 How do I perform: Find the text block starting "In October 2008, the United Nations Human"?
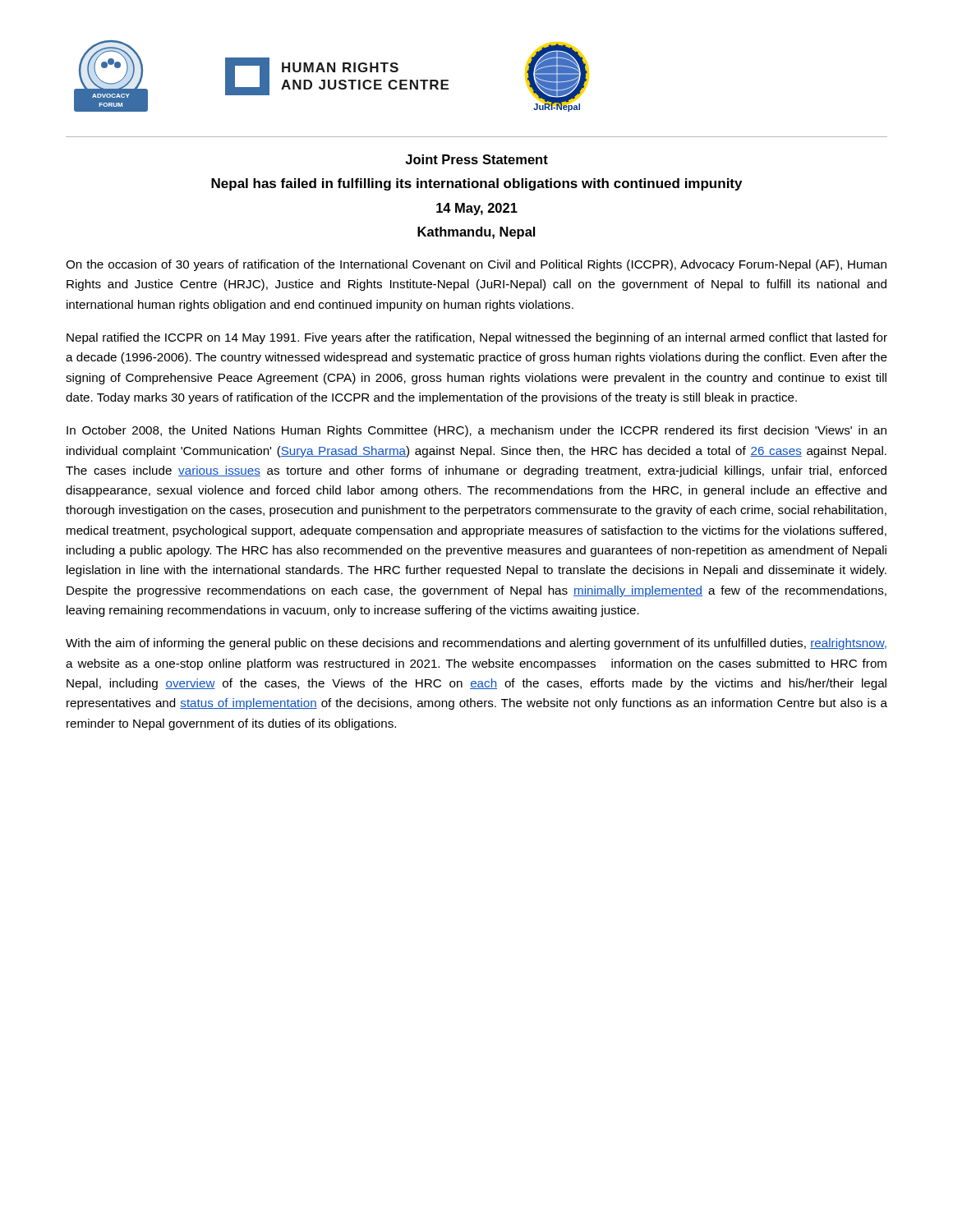476,520
